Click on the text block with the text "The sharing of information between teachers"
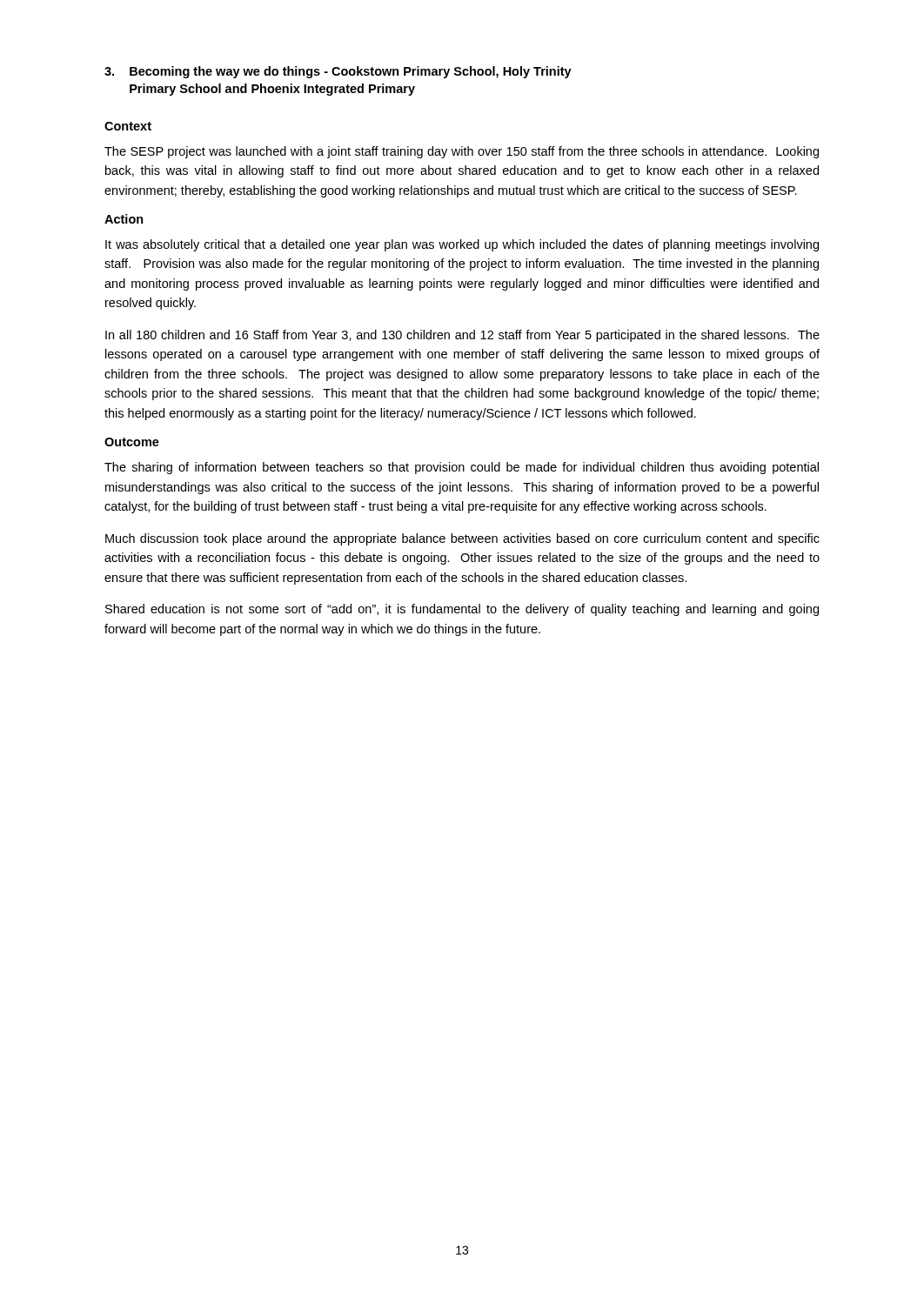This screenshot has height=1305, width=924. click(x=462, y=487)
